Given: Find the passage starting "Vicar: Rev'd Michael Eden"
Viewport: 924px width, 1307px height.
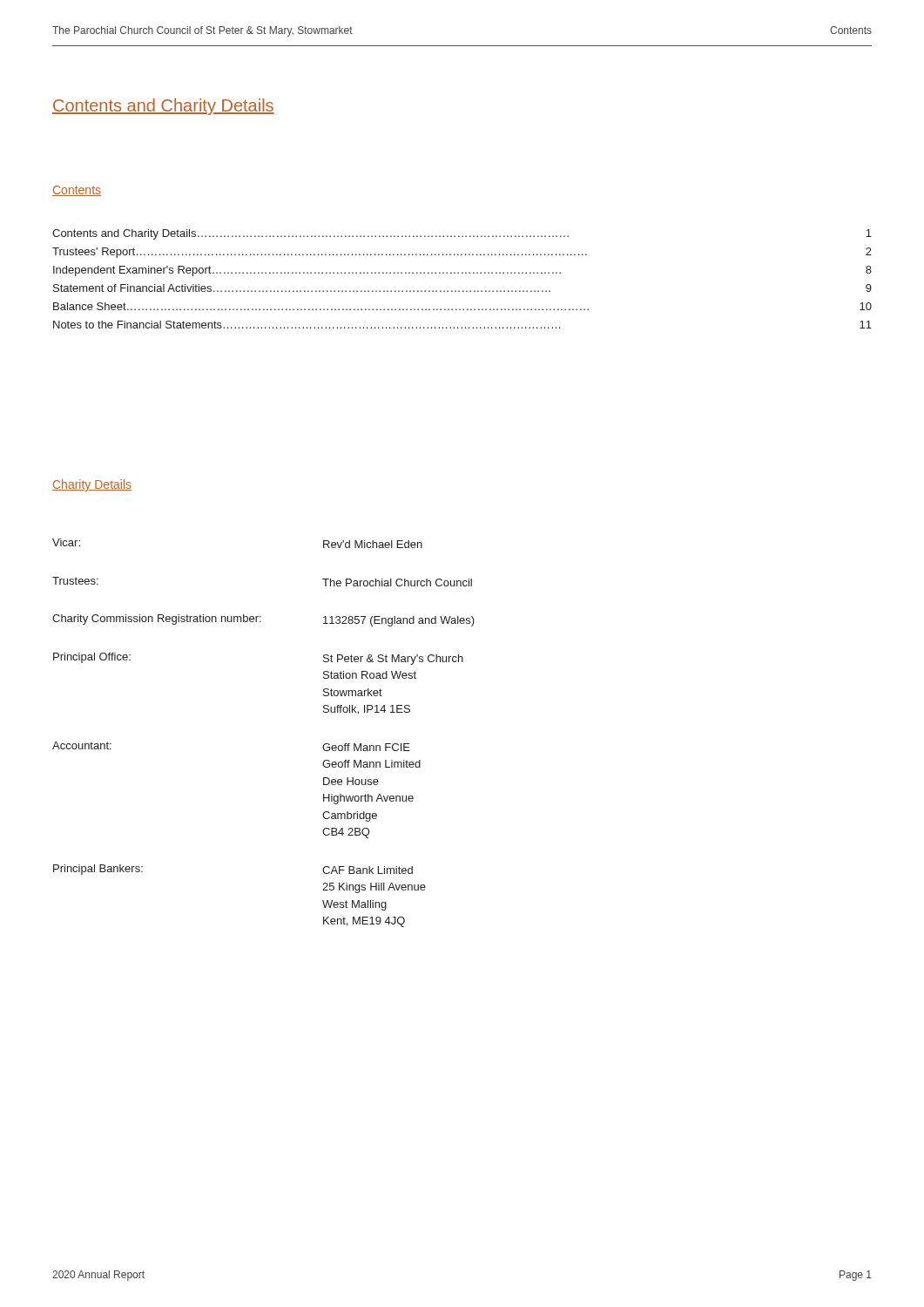Looking at the screenshot, I should pyautogui.click(x=63, y=543).
